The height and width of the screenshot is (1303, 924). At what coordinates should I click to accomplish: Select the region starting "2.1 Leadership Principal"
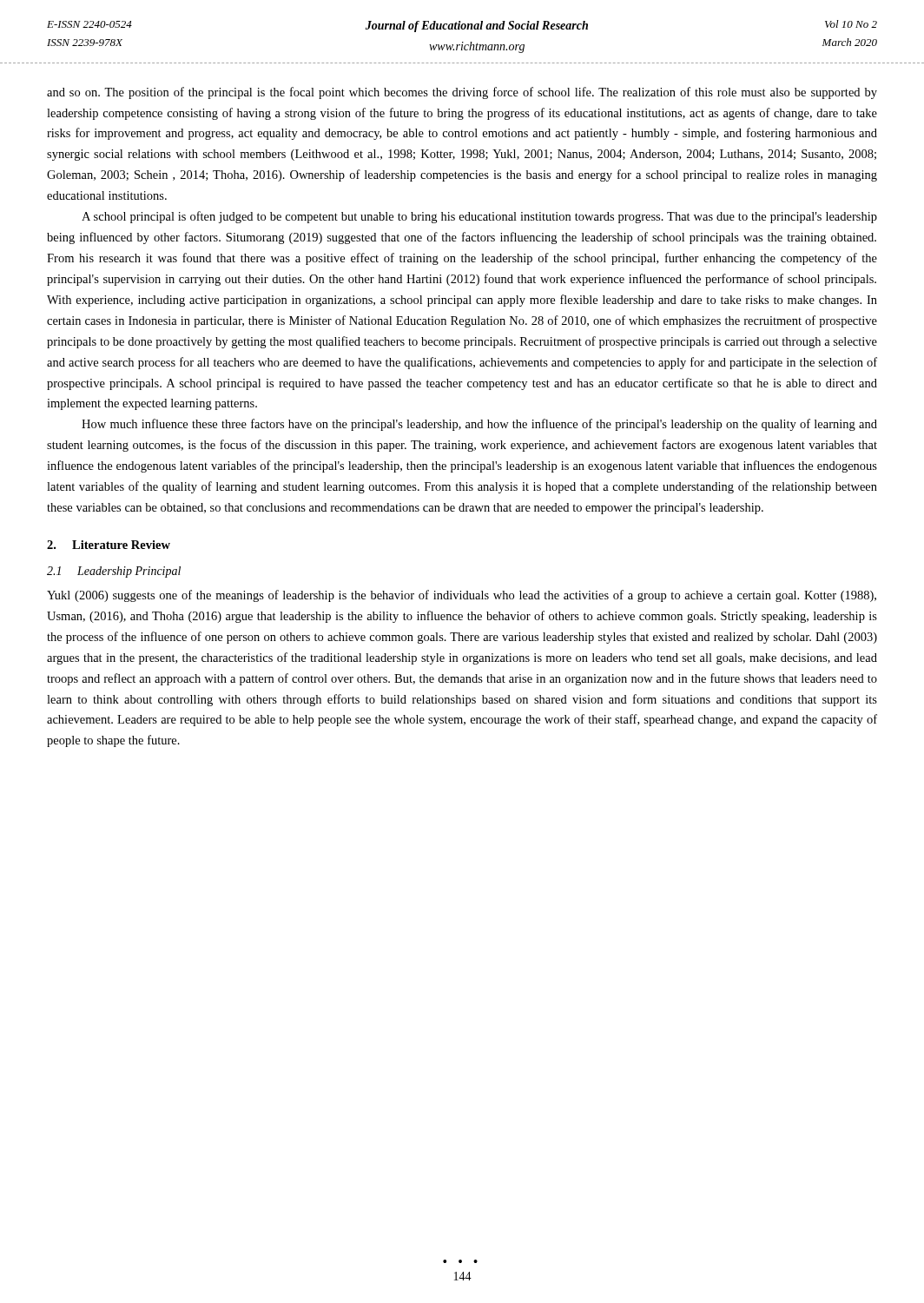(114, 571)
